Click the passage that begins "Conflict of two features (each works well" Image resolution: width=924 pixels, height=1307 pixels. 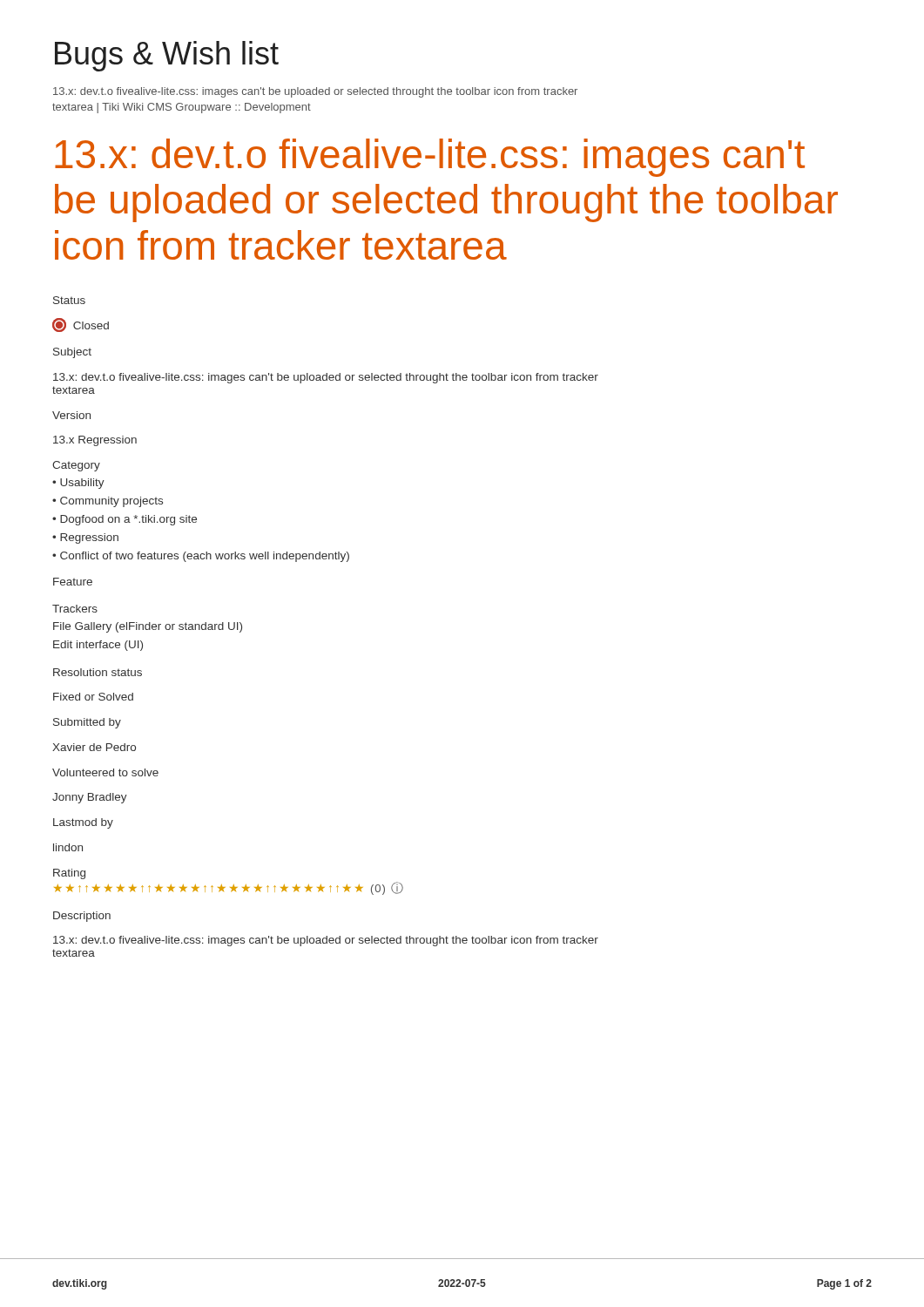201,557
